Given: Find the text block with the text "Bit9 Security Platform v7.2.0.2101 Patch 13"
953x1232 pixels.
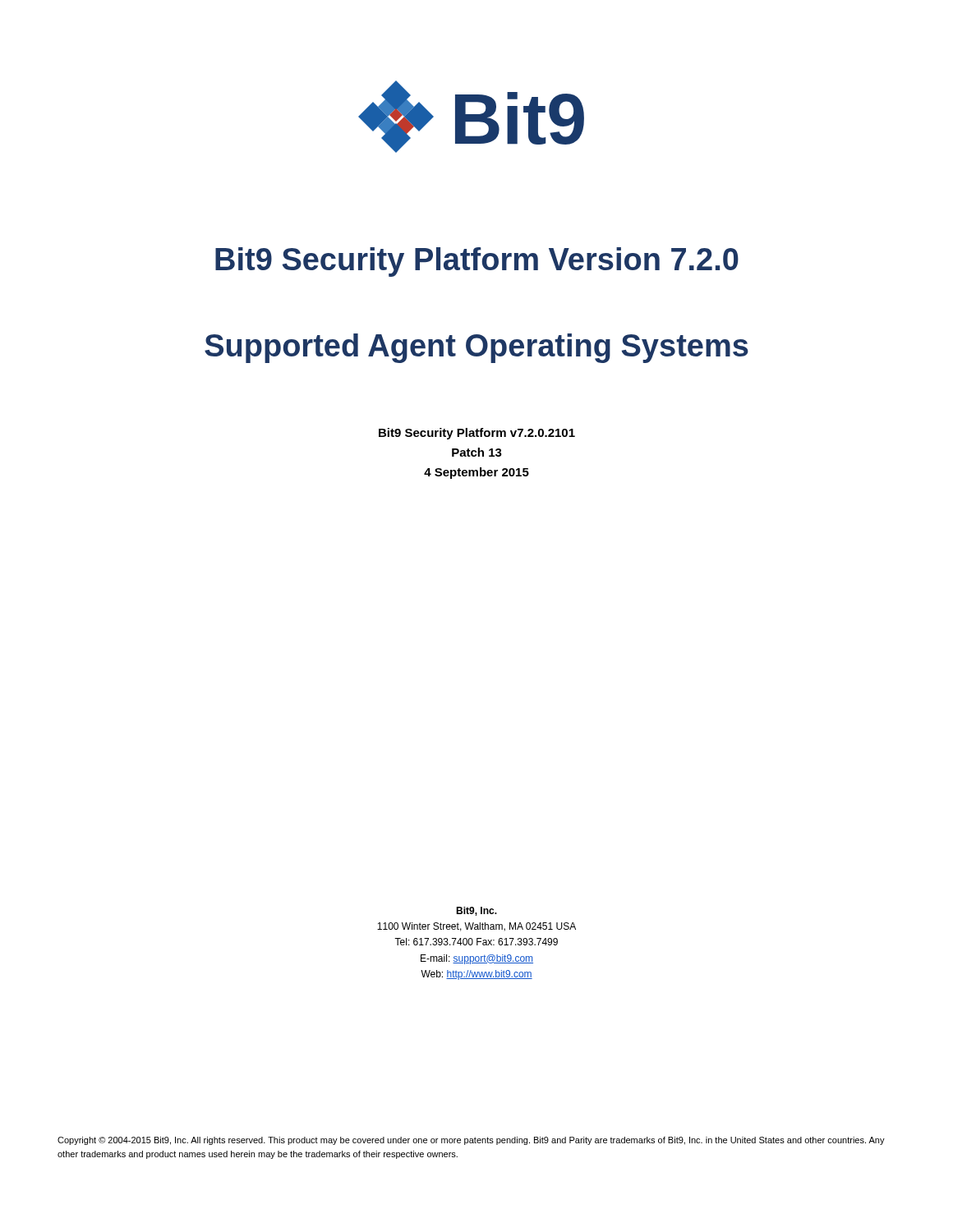Looking at the screenshot, I should click(x=476, y=453).
